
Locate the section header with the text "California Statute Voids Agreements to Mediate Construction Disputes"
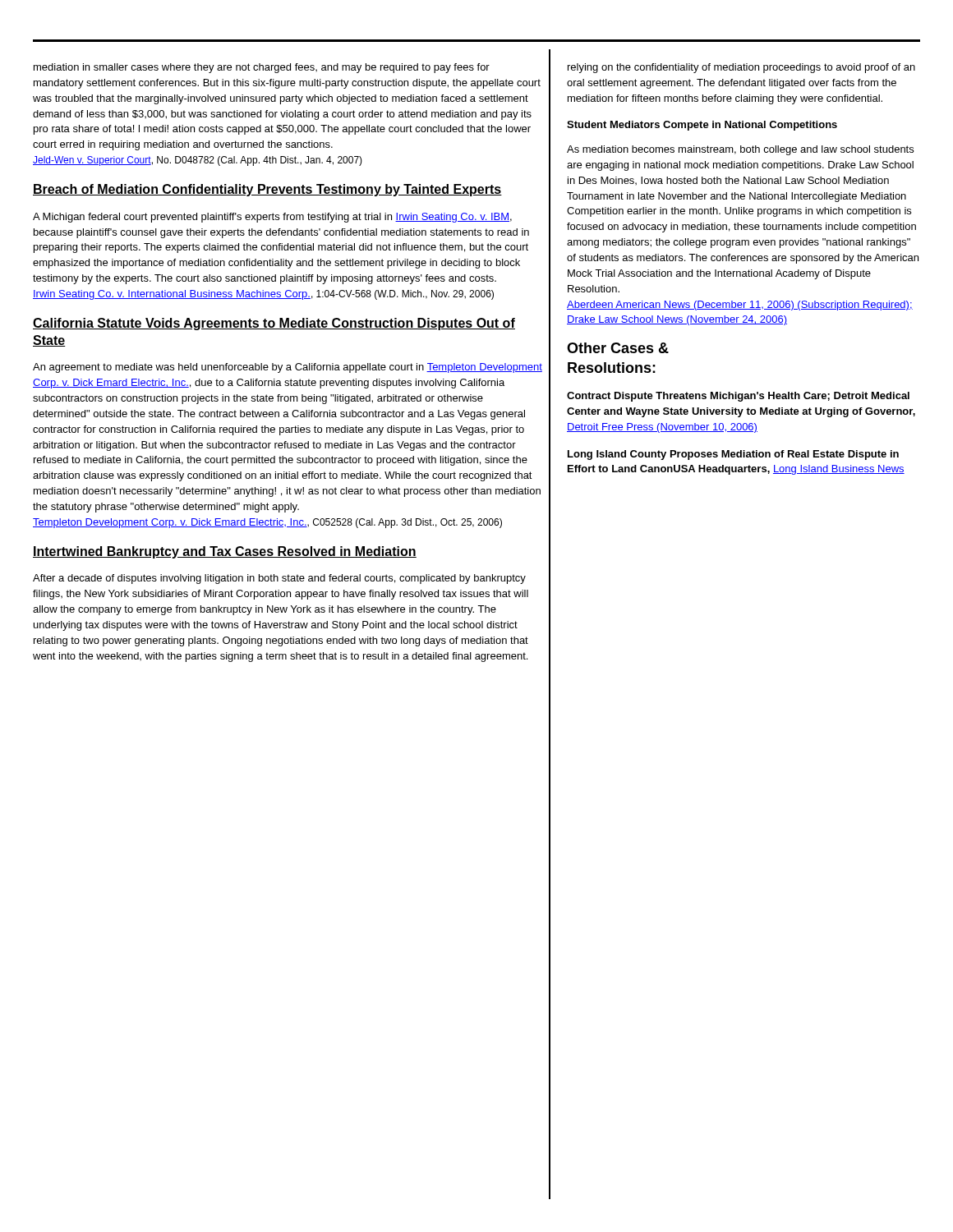click(x=288, y=332)
